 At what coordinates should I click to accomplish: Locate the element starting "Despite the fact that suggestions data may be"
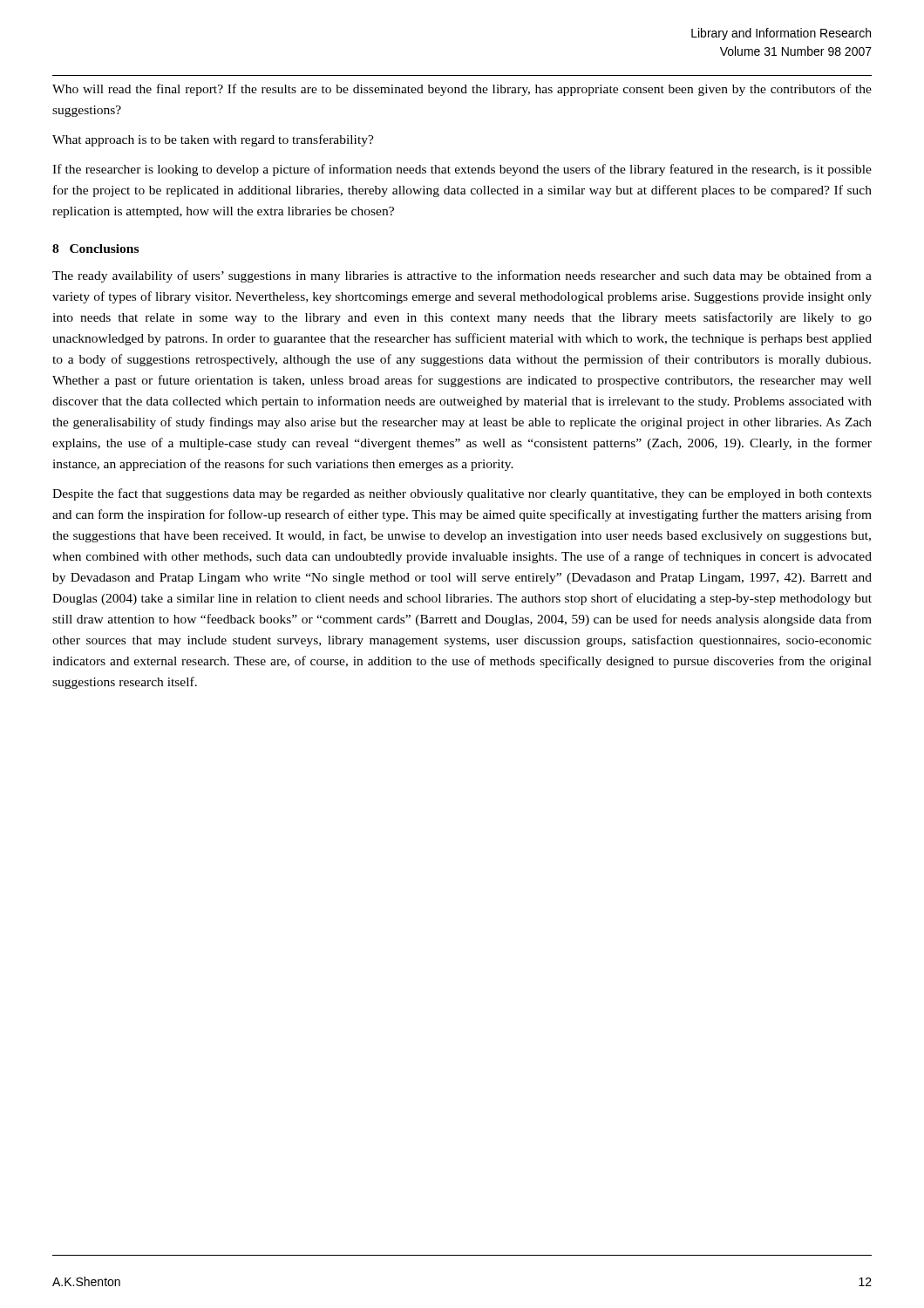coord(462,588)
